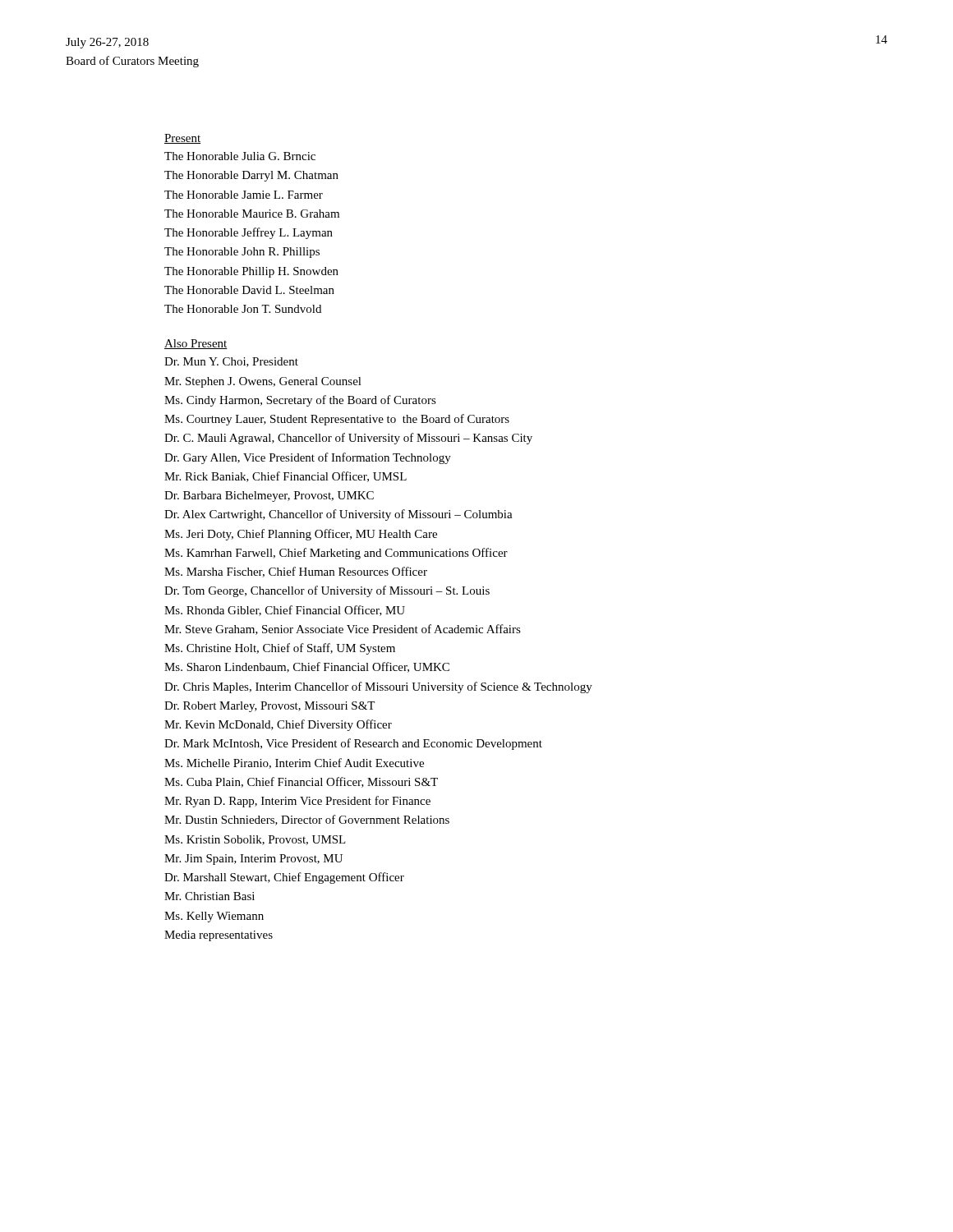The width and height of the screenshot is (953, 1232).
Task: Locate the list item that says "Mr. Dustin Schnieders, Director of Government"
Action: point(307,820)
